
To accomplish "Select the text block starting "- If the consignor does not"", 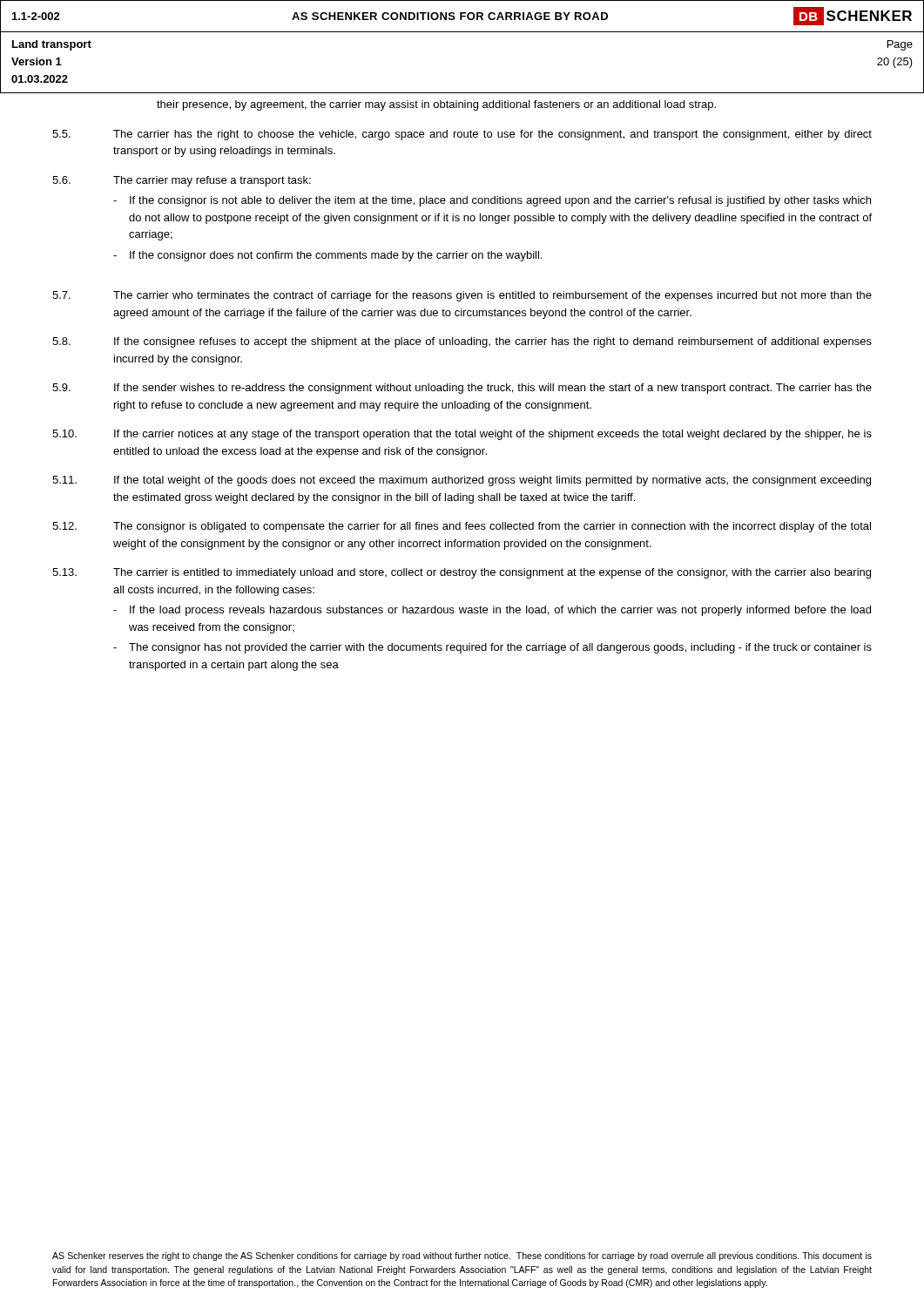I will pyautogui.click(x=492, y=255).
